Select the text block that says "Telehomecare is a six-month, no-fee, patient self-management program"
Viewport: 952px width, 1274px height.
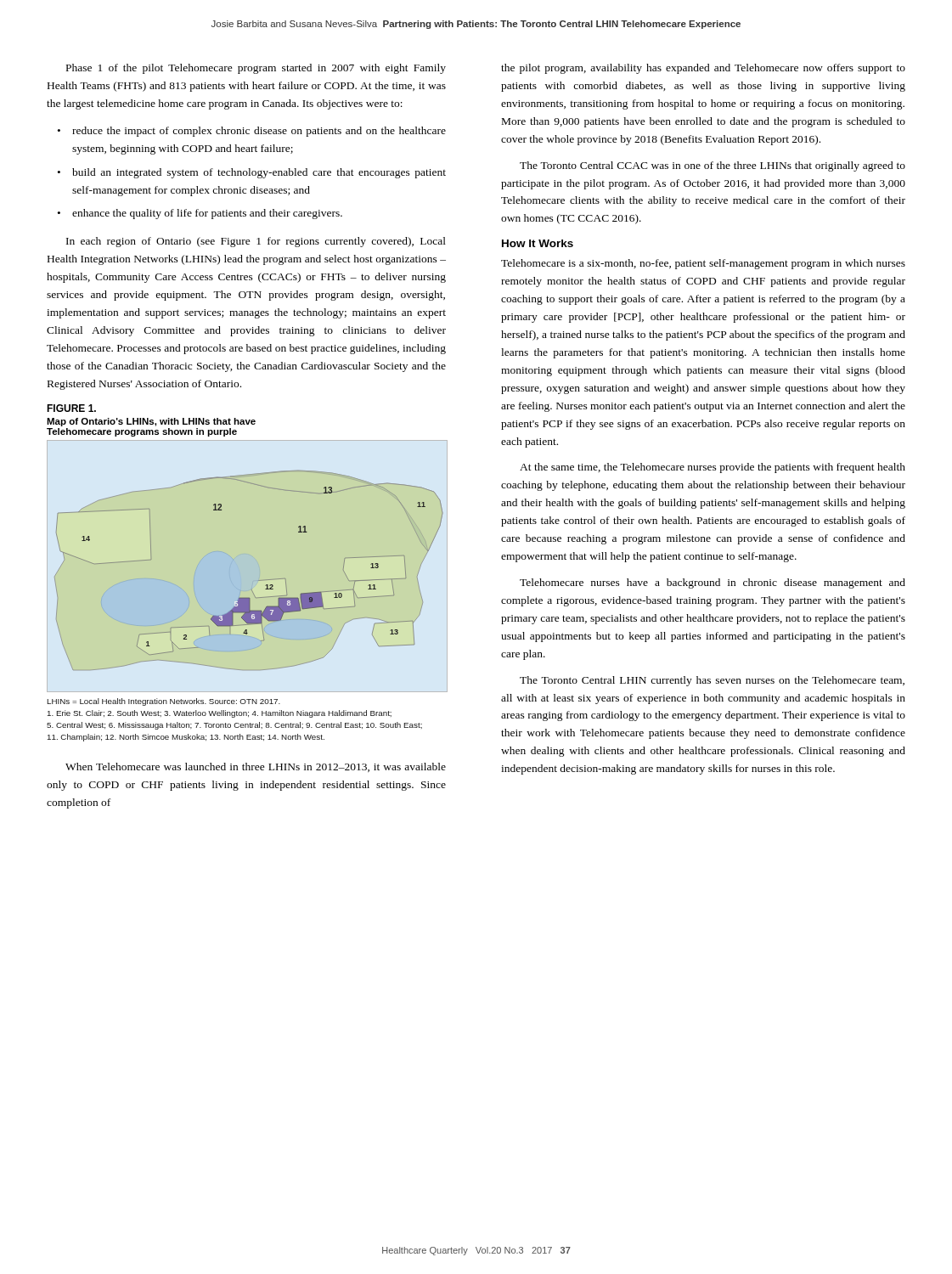703,517
